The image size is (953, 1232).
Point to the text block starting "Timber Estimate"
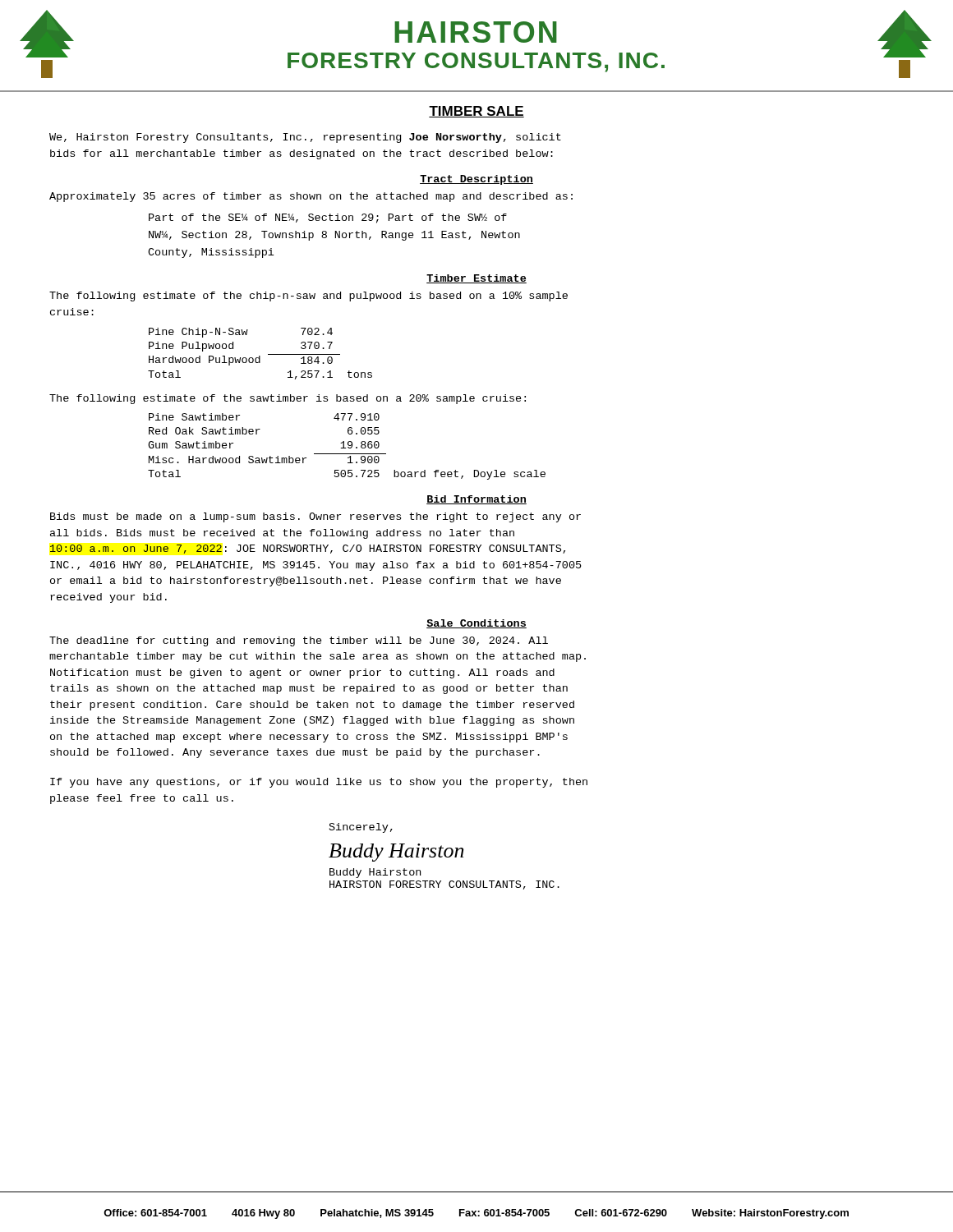[x=476, y=279]
